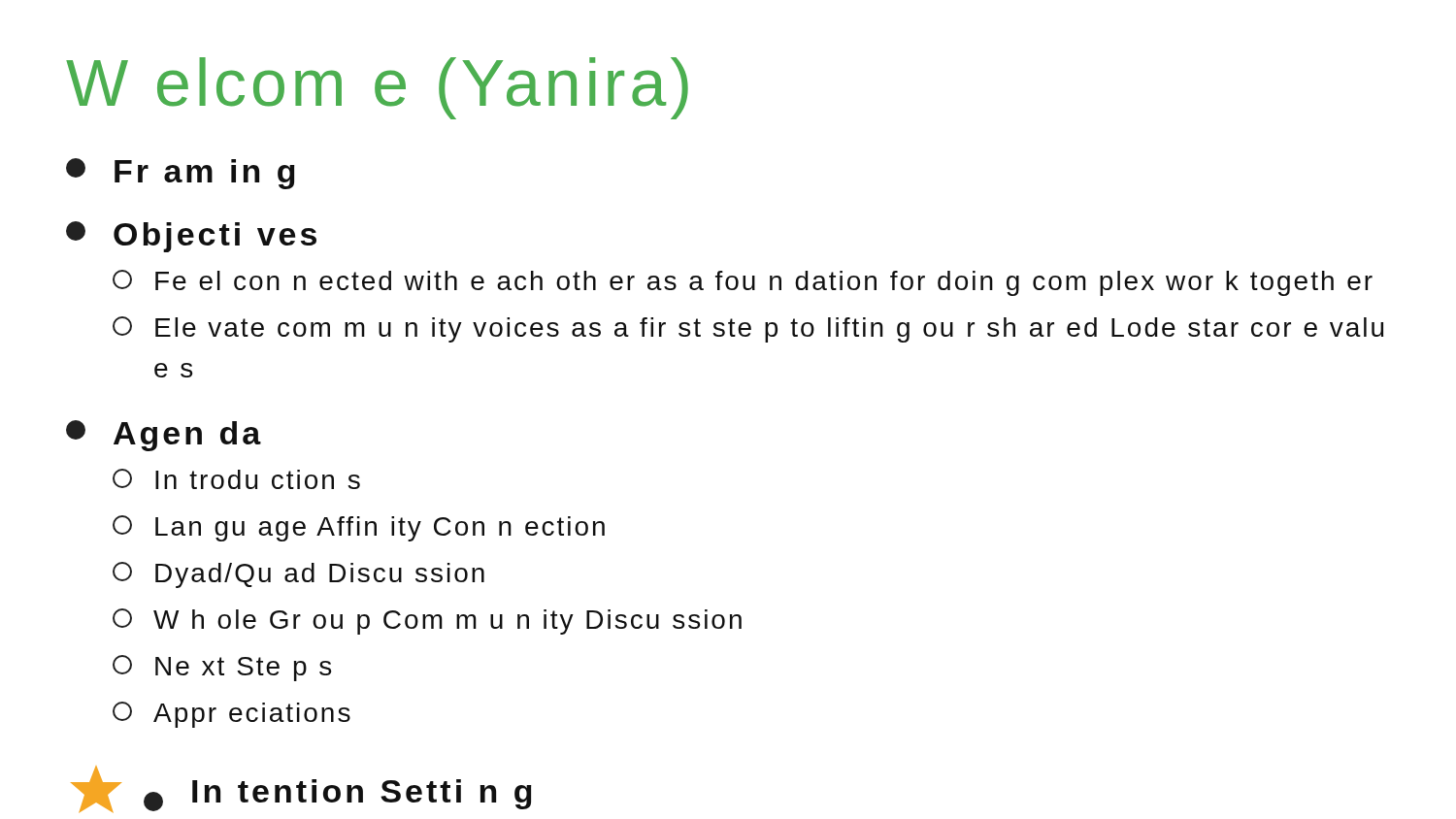Click on the list item that reads "Agen da"
This screenshot has height=819, width=1456.
coord(165,432)
